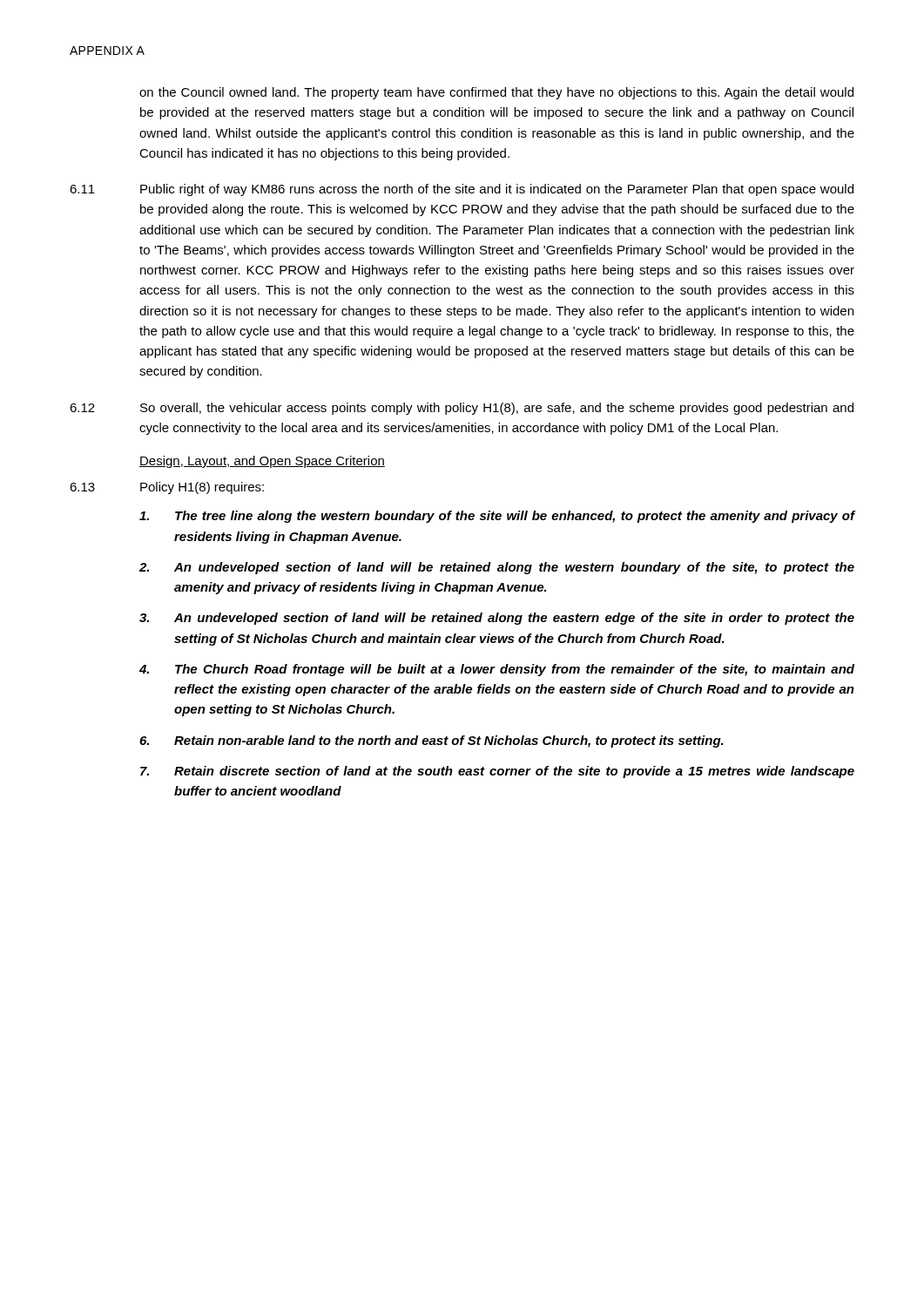Find the section header with the text "Design, Layout, and Open Space Criterion"
The height and width of the screenshot is (1307, 924).
[x=262, y=461]
